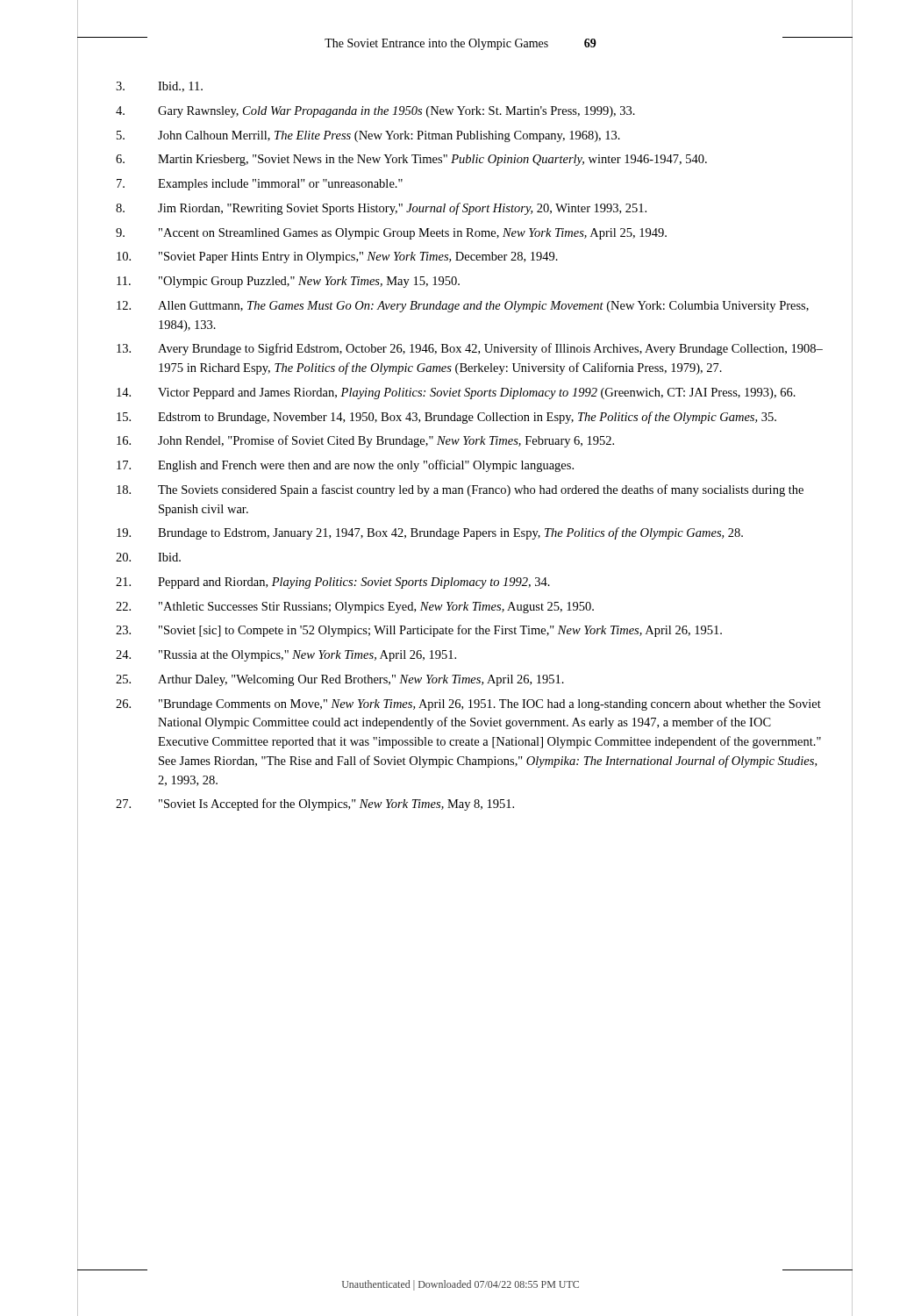
Task: Locate the block of text that opens with "9. "Accent on"
Action: click(465, 233)
